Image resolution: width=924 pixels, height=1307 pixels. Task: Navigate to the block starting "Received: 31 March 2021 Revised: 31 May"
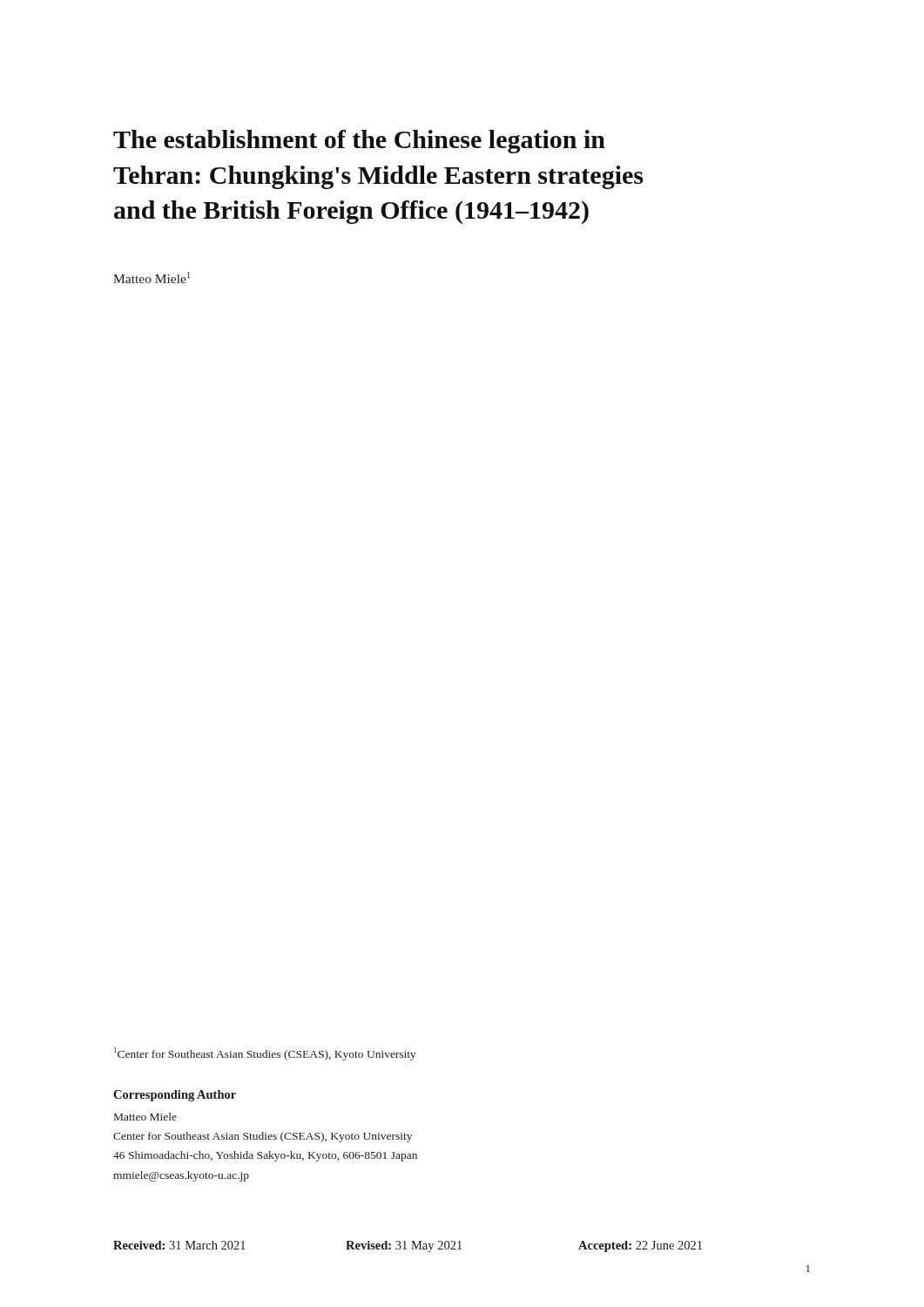(x=462, y=1246)
